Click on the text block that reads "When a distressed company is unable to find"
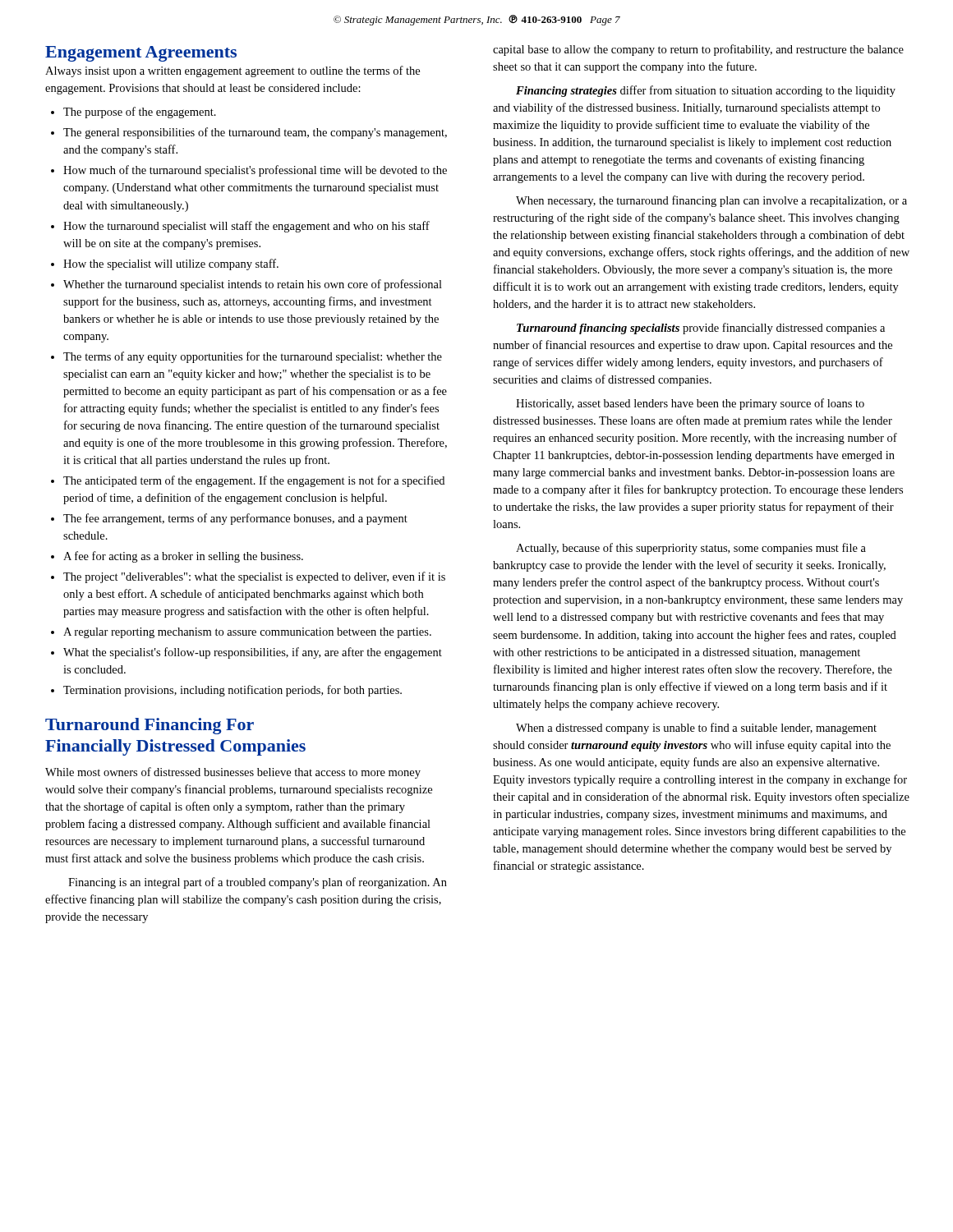This screenshot has width=953, height=1232. (x=701, y=796)
